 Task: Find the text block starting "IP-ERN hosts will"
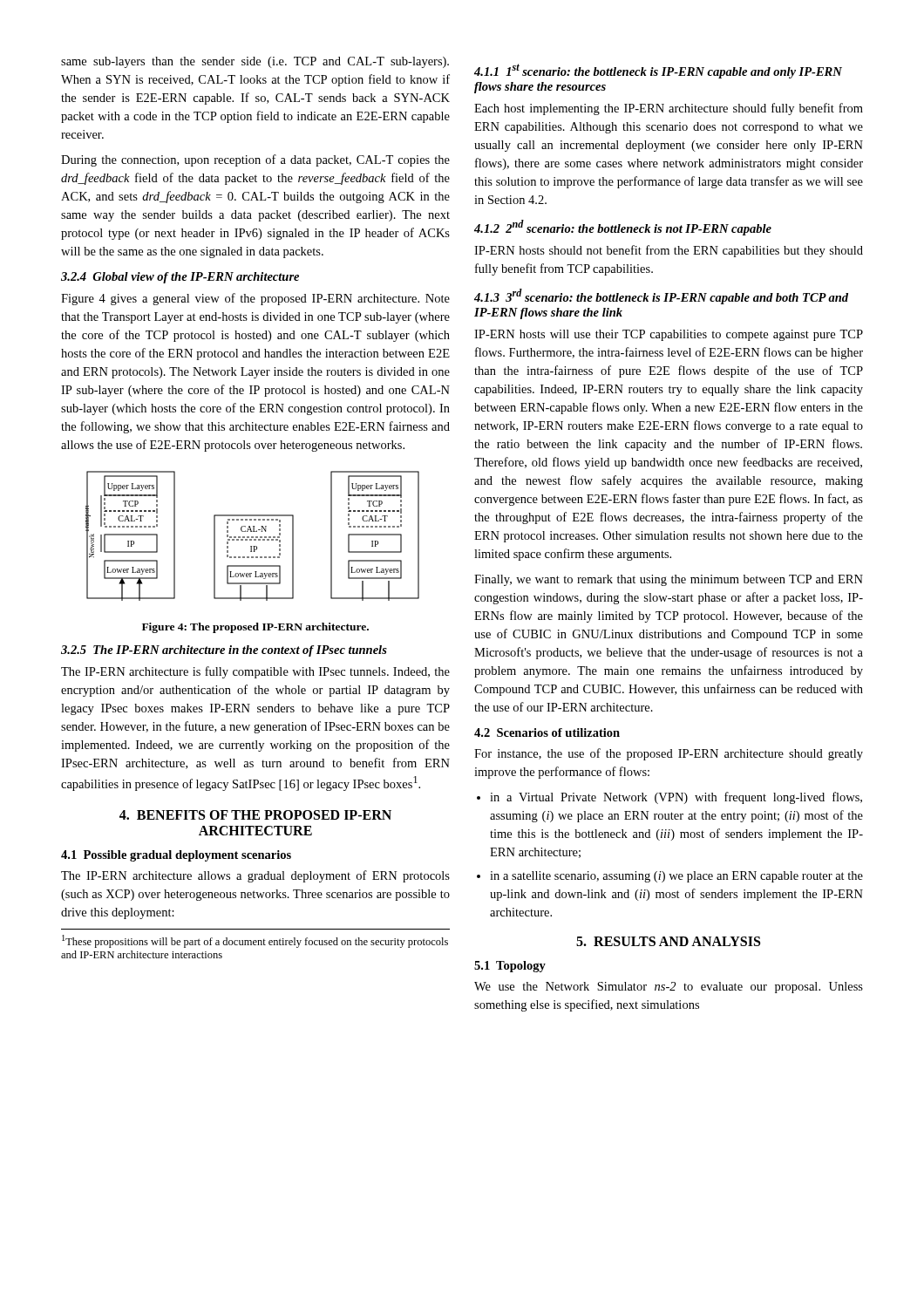(x=669, y=444)
